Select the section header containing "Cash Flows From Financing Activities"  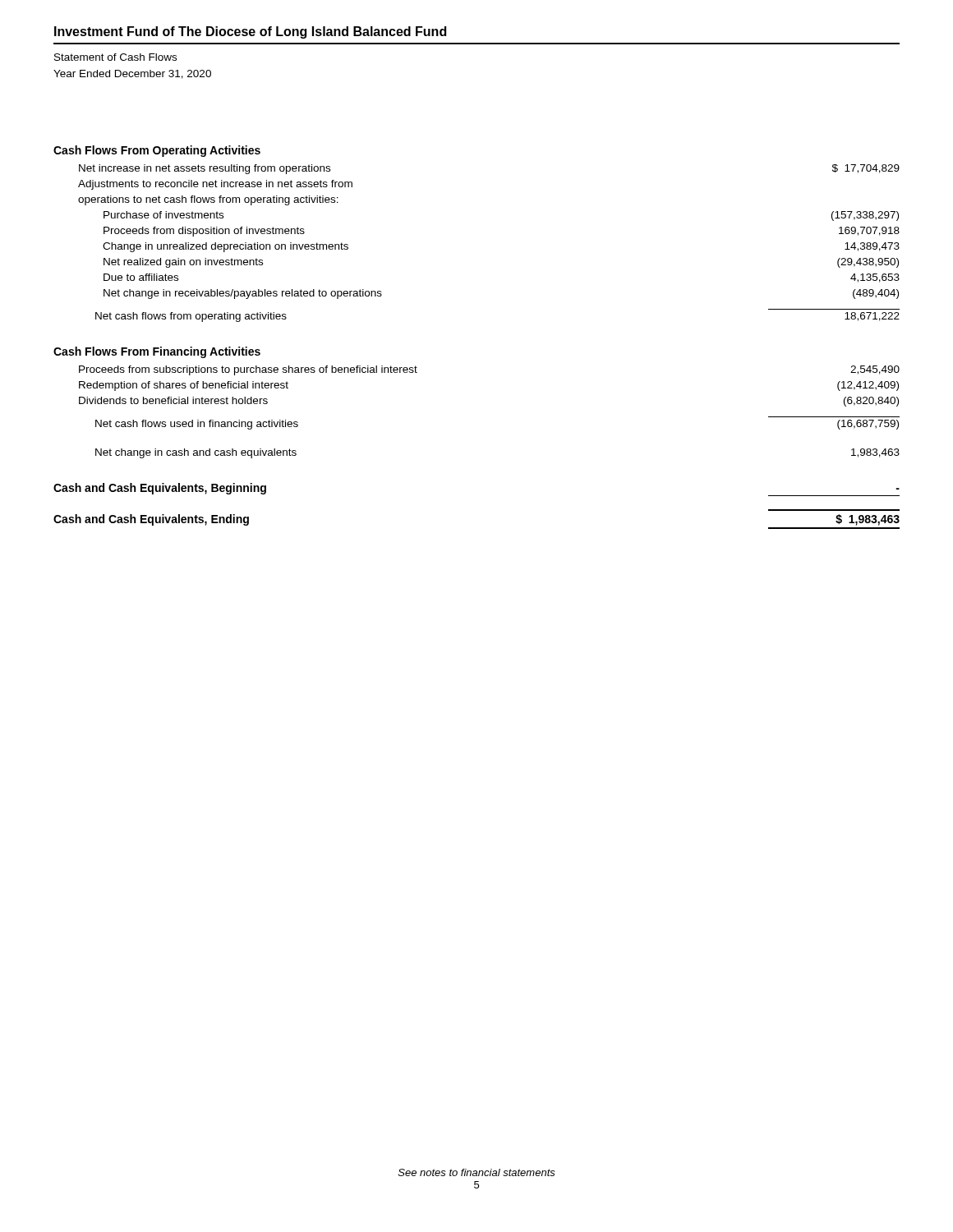coord(157,352)
